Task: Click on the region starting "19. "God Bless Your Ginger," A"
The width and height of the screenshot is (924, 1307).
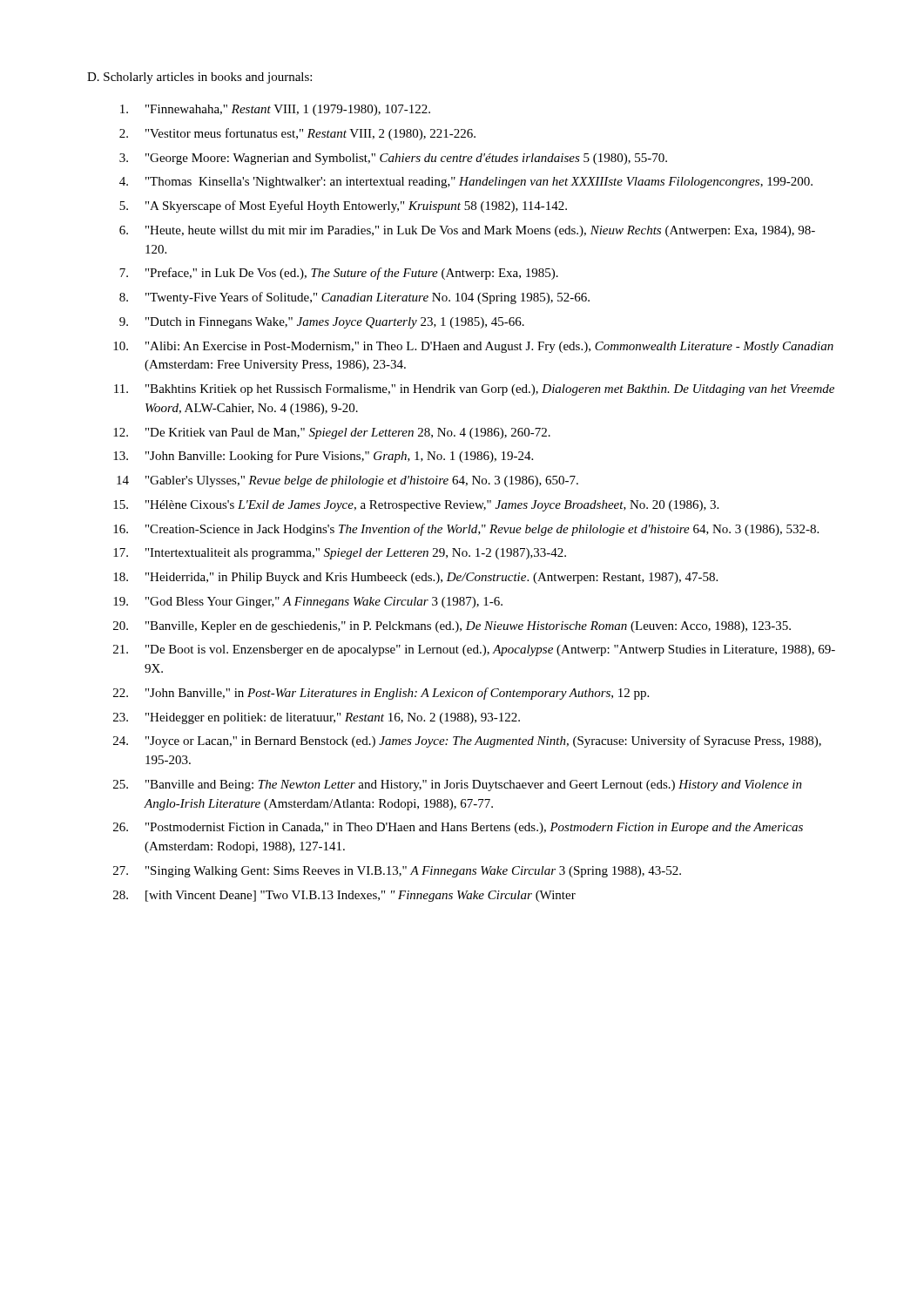Action: click(462, 602)
